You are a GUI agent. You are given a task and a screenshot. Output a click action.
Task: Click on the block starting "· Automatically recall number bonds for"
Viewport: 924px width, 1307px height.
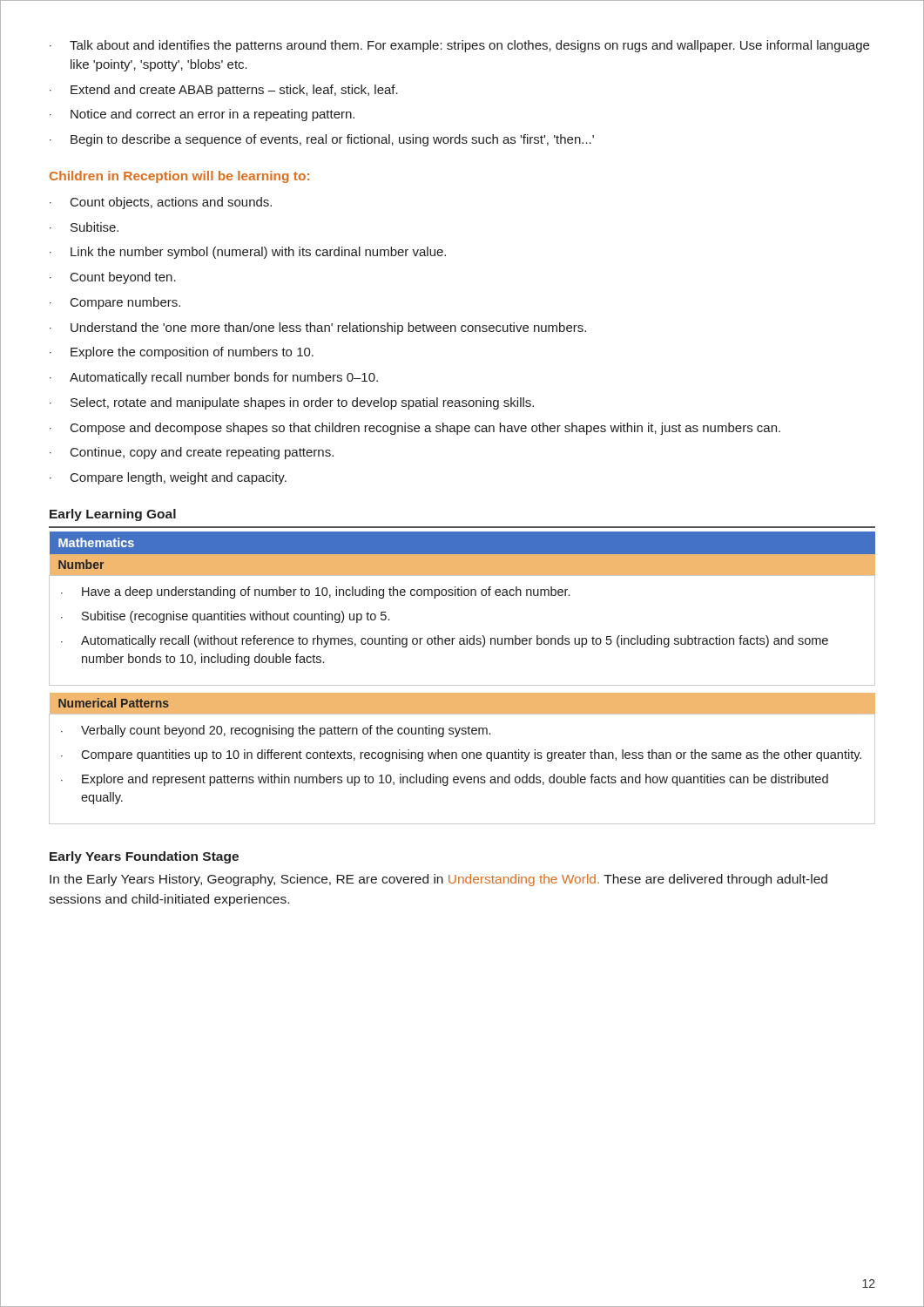(214, 377)
